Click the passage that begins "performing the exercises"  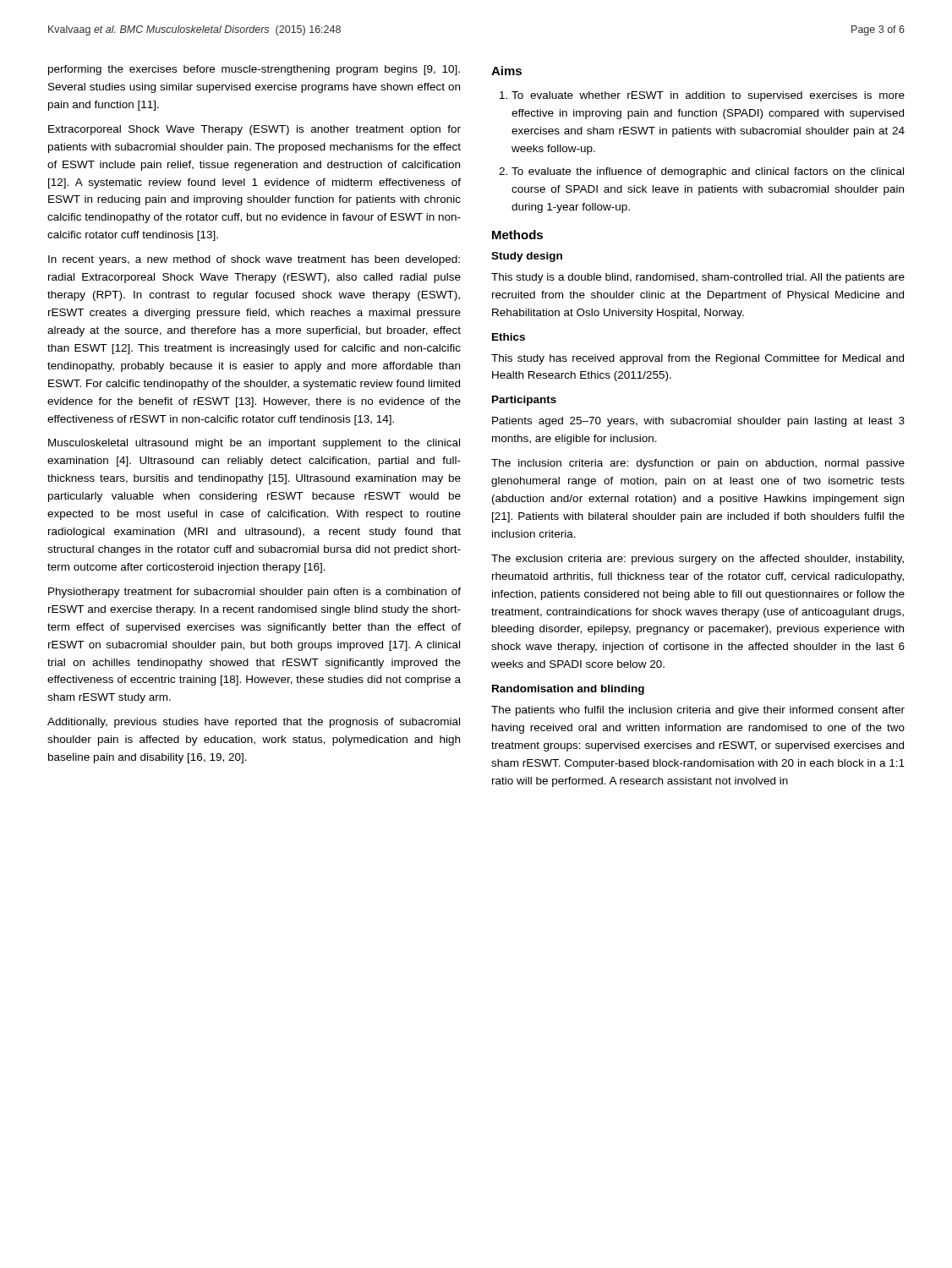pyautogui.click(x=254, y=414)
